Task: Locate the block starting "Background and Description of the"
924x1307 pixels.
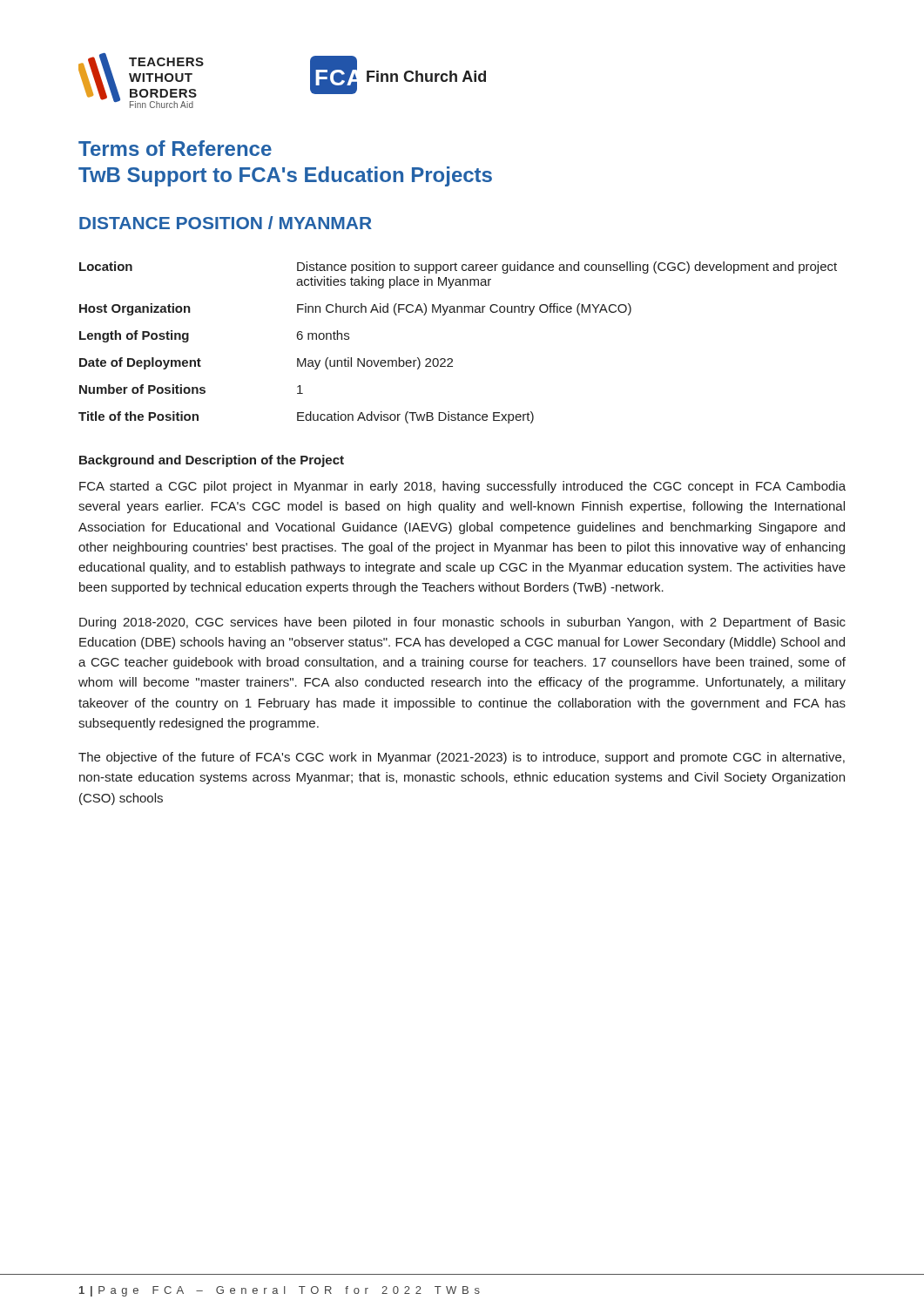Action: pyautogui.click(x=211, y=460)
